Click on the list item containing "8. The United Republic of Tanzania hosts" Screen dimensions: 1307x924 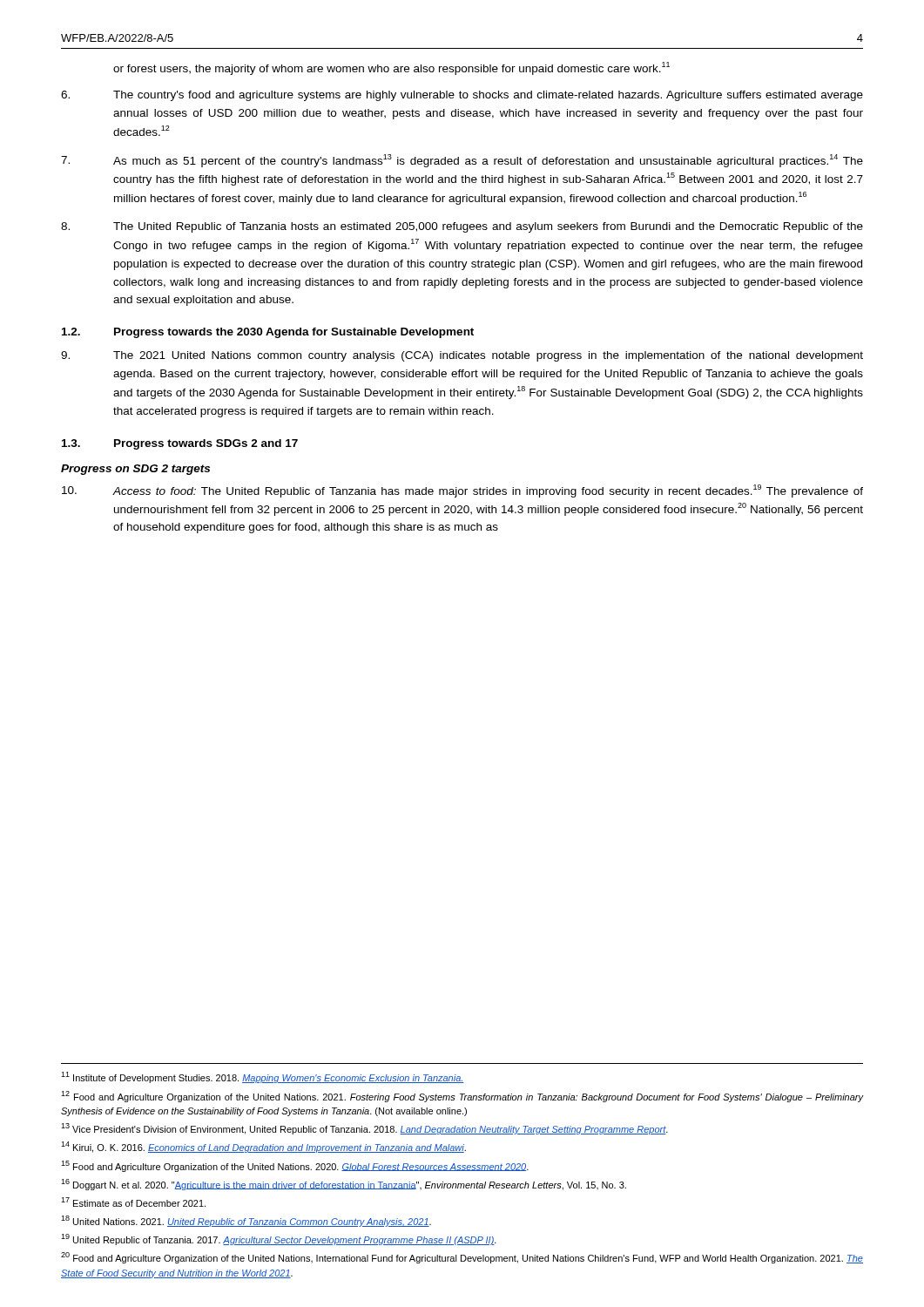462,264
